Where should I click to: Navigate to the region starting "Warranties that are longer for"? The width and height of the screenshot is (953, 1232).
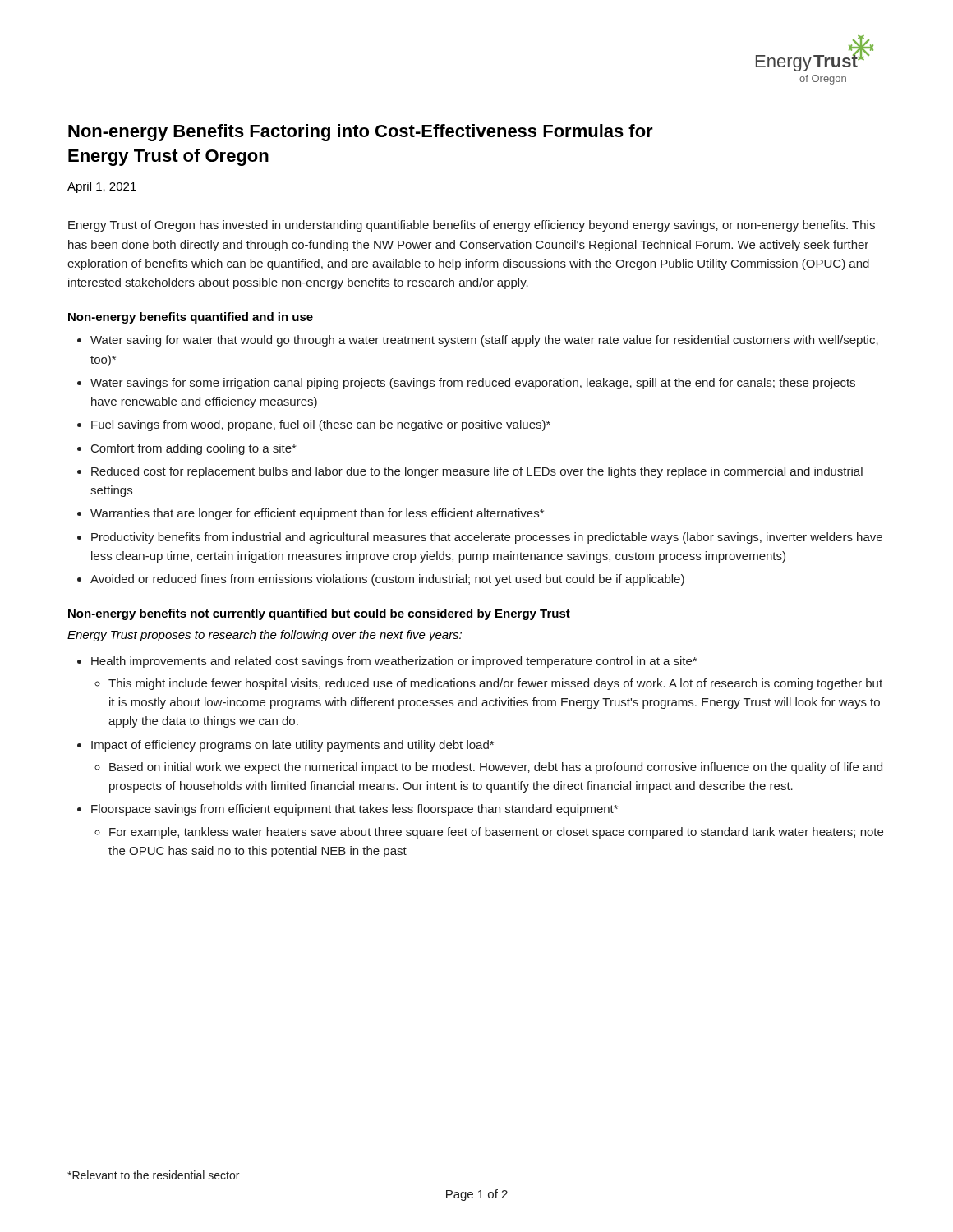tap(317, 513)
